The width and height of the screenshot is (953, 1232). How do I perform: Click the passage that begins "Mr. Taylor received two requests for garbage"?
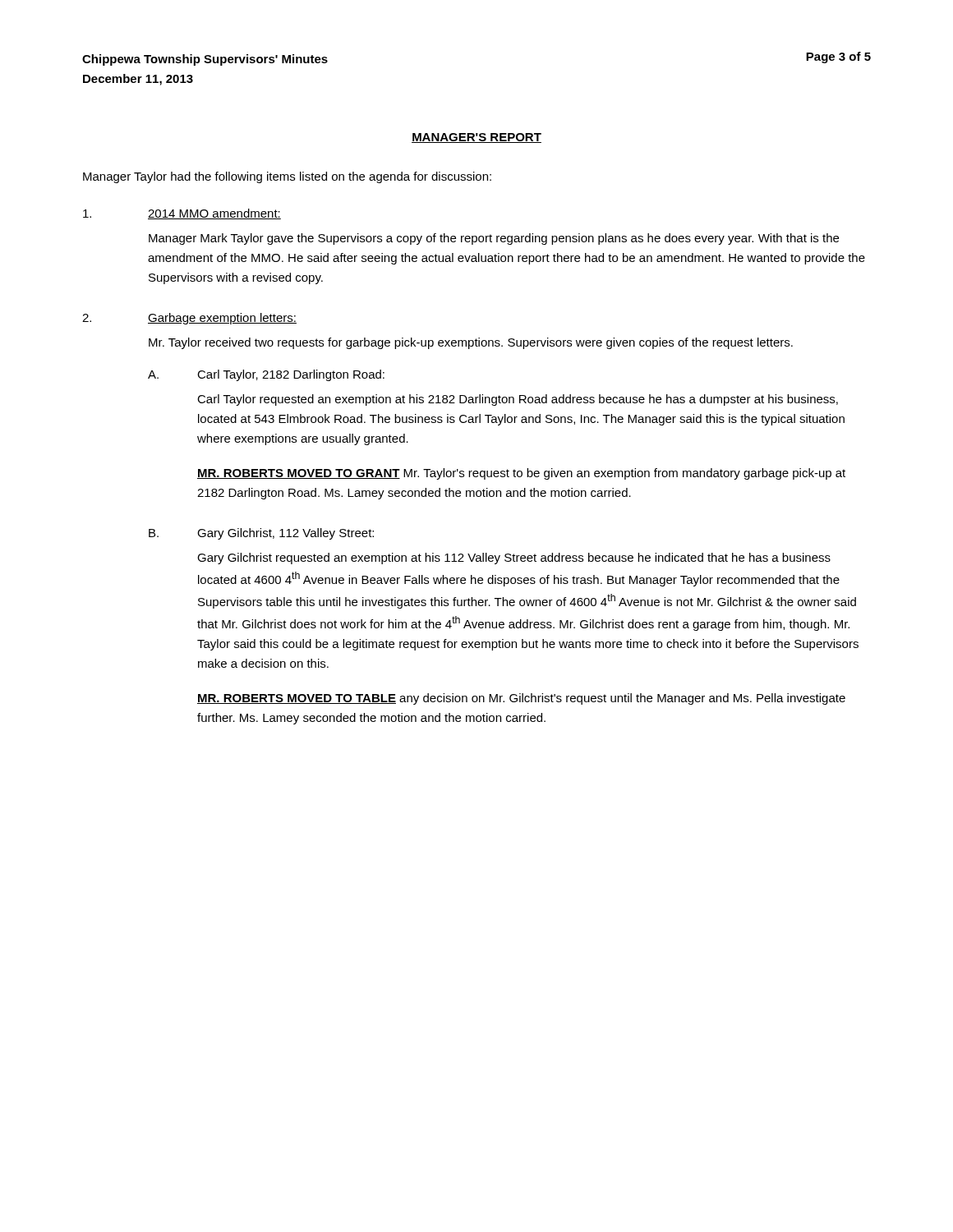pos(471,342)
